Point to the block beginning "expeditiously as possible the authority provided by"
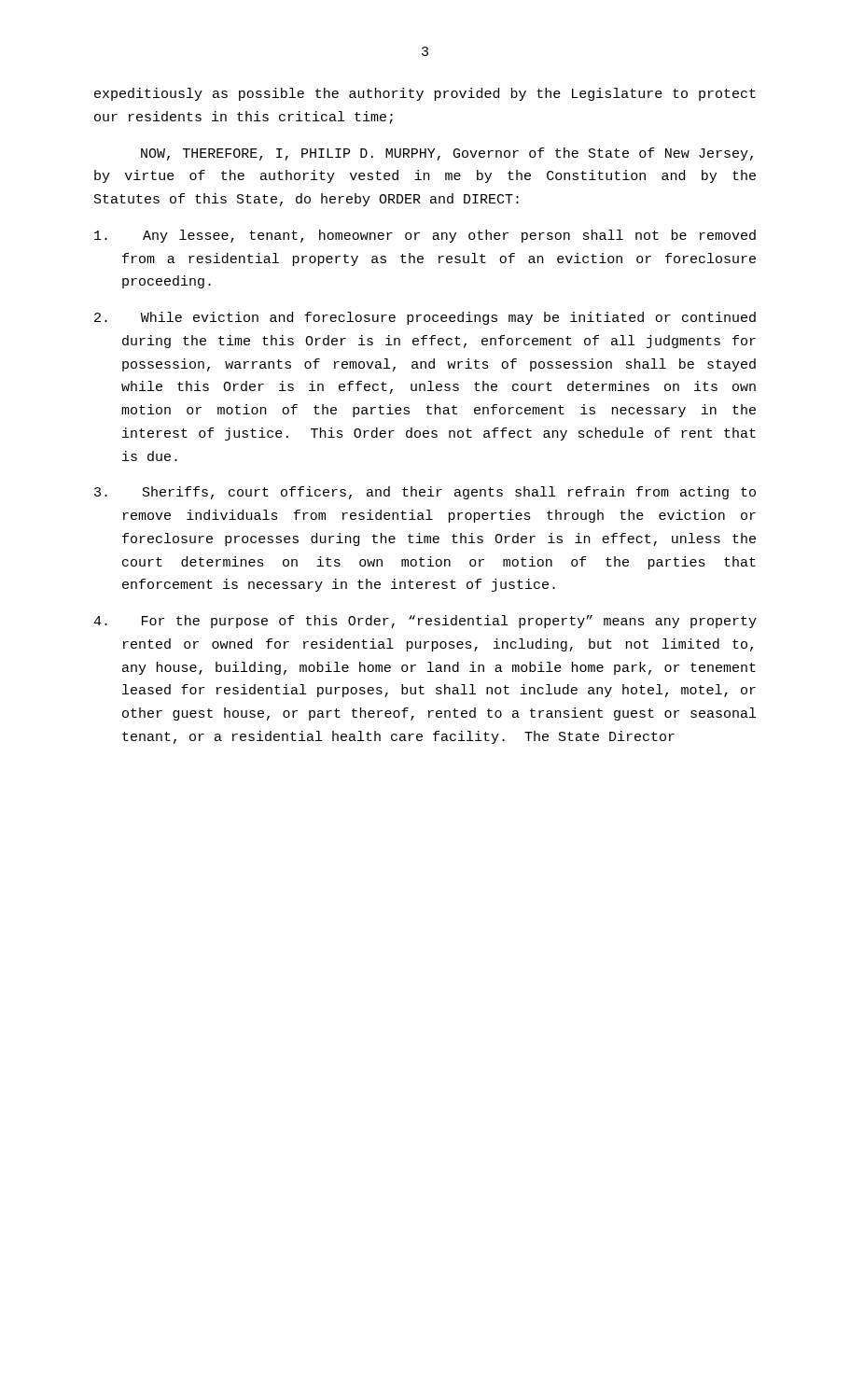The image size is (850, 1400). (425, 107)
